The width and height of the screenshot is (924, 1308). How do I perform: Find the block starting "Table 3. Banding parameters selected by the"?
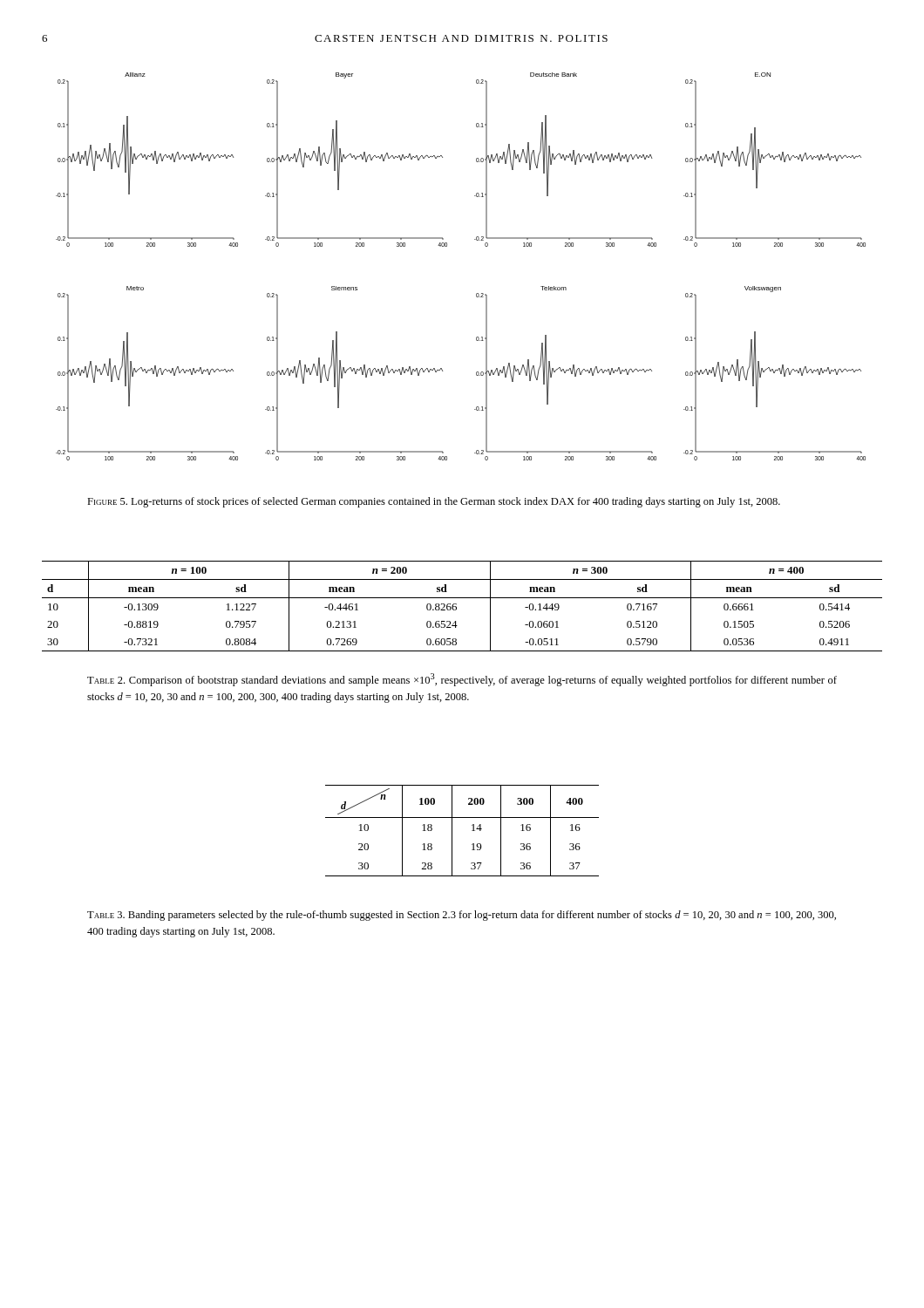[462, 923]
